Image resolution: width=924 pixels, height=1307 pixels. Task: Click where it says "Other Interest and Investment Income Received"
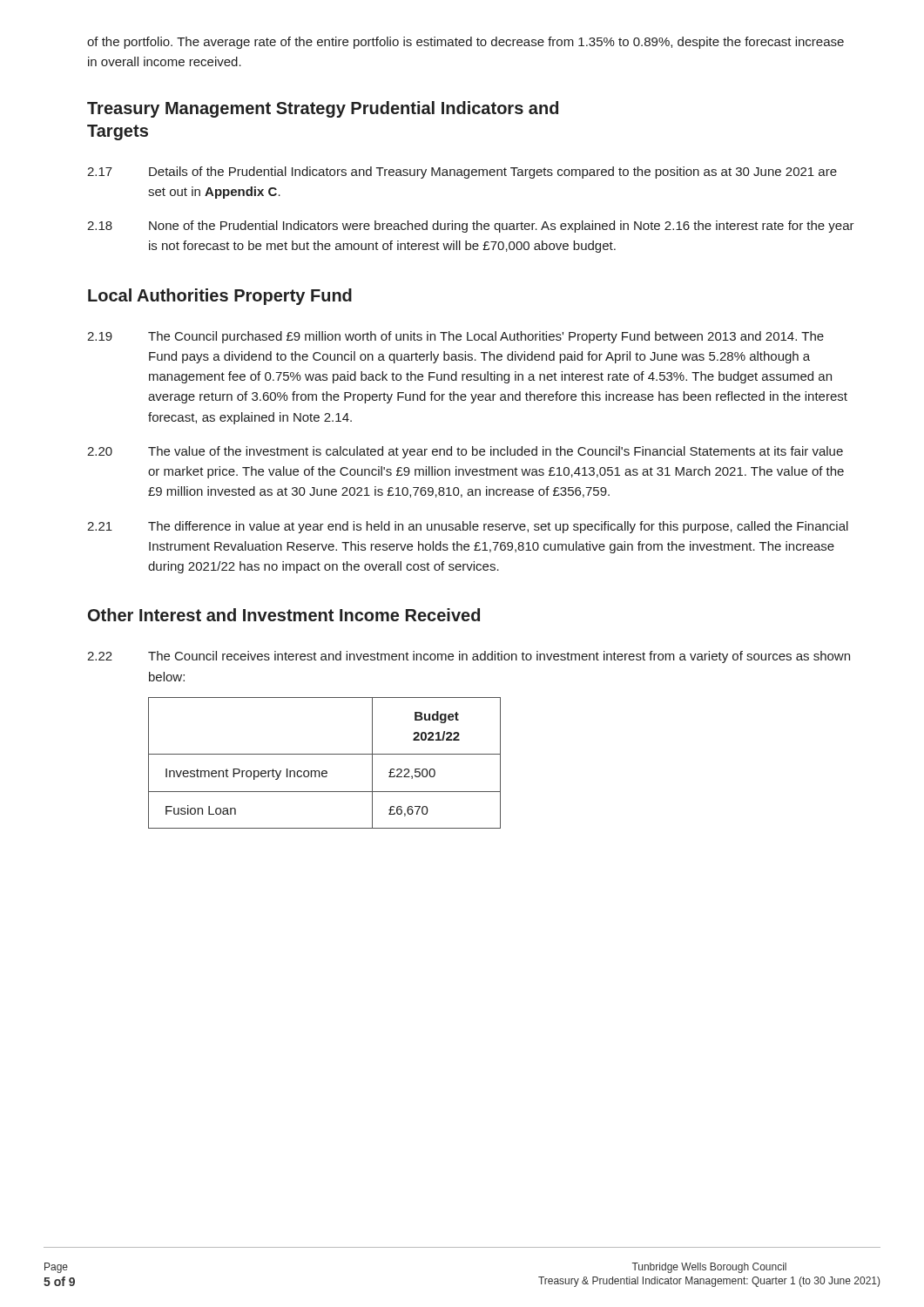coord(284,615)
